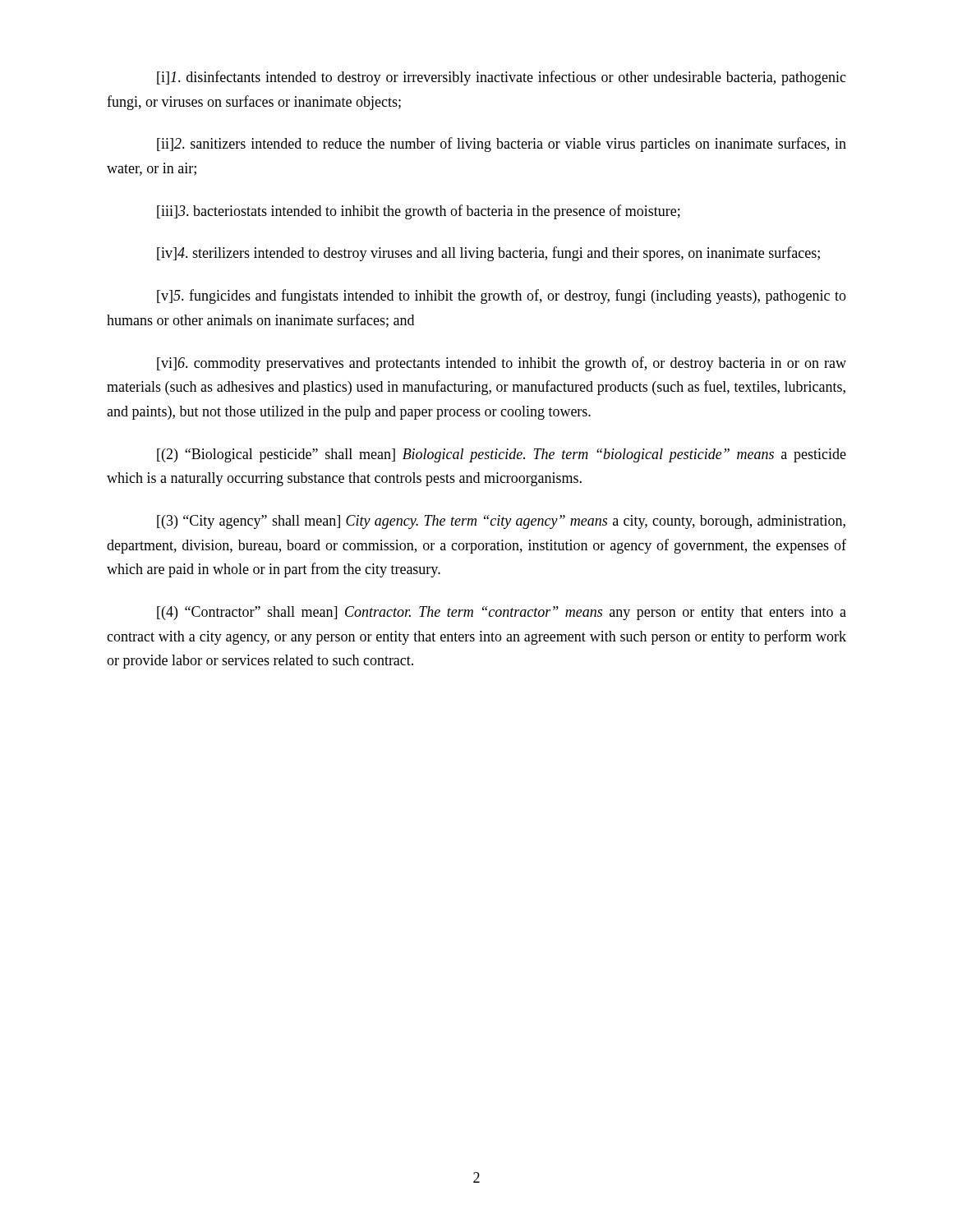Click on the element starting "[(3) “City agency” shall mean]"

tap(476, 545)
